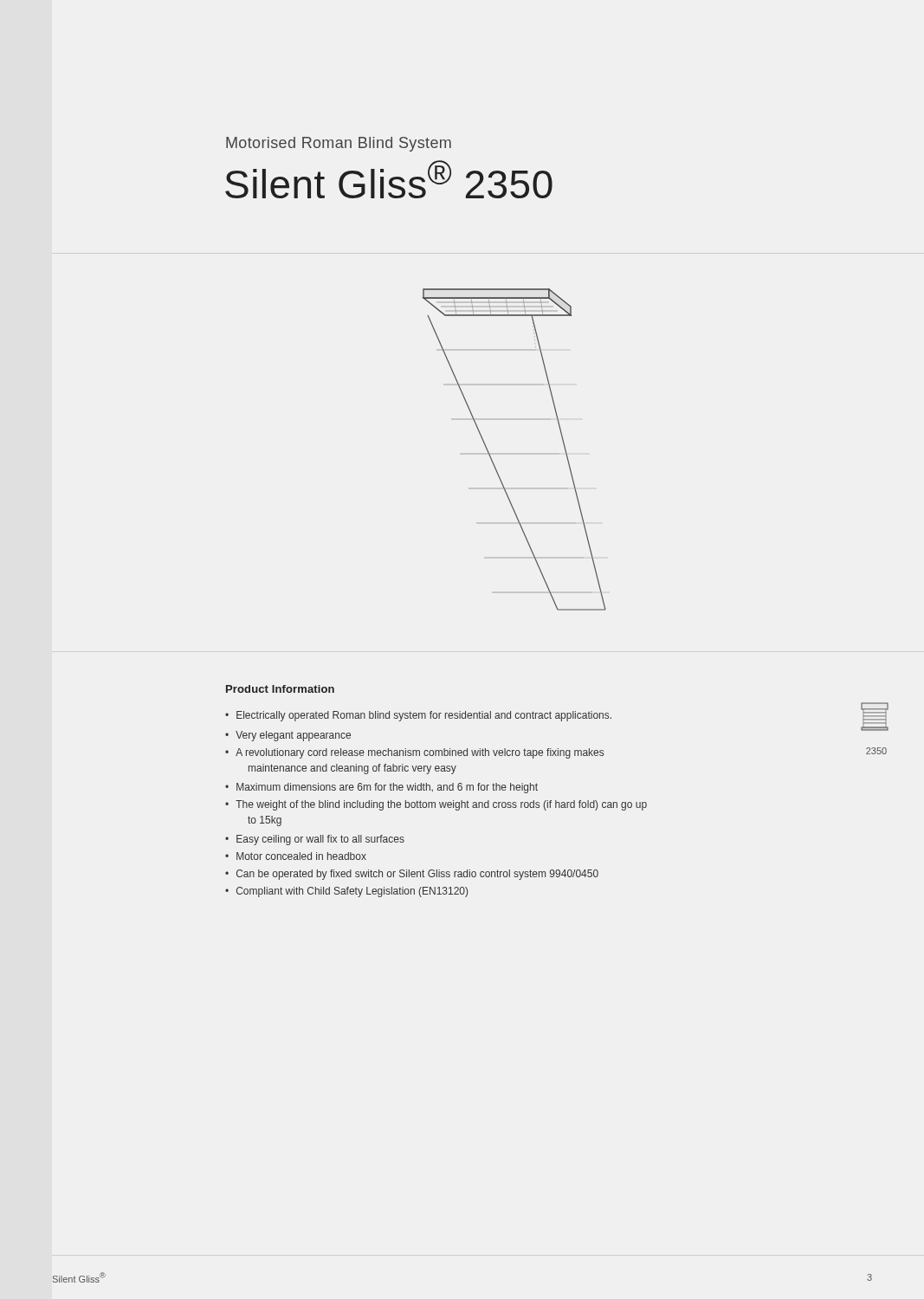Find the element starting "•Motor concealed in headbox"
Viewport: 924px width, 1299px height.
tap(296, 856)
